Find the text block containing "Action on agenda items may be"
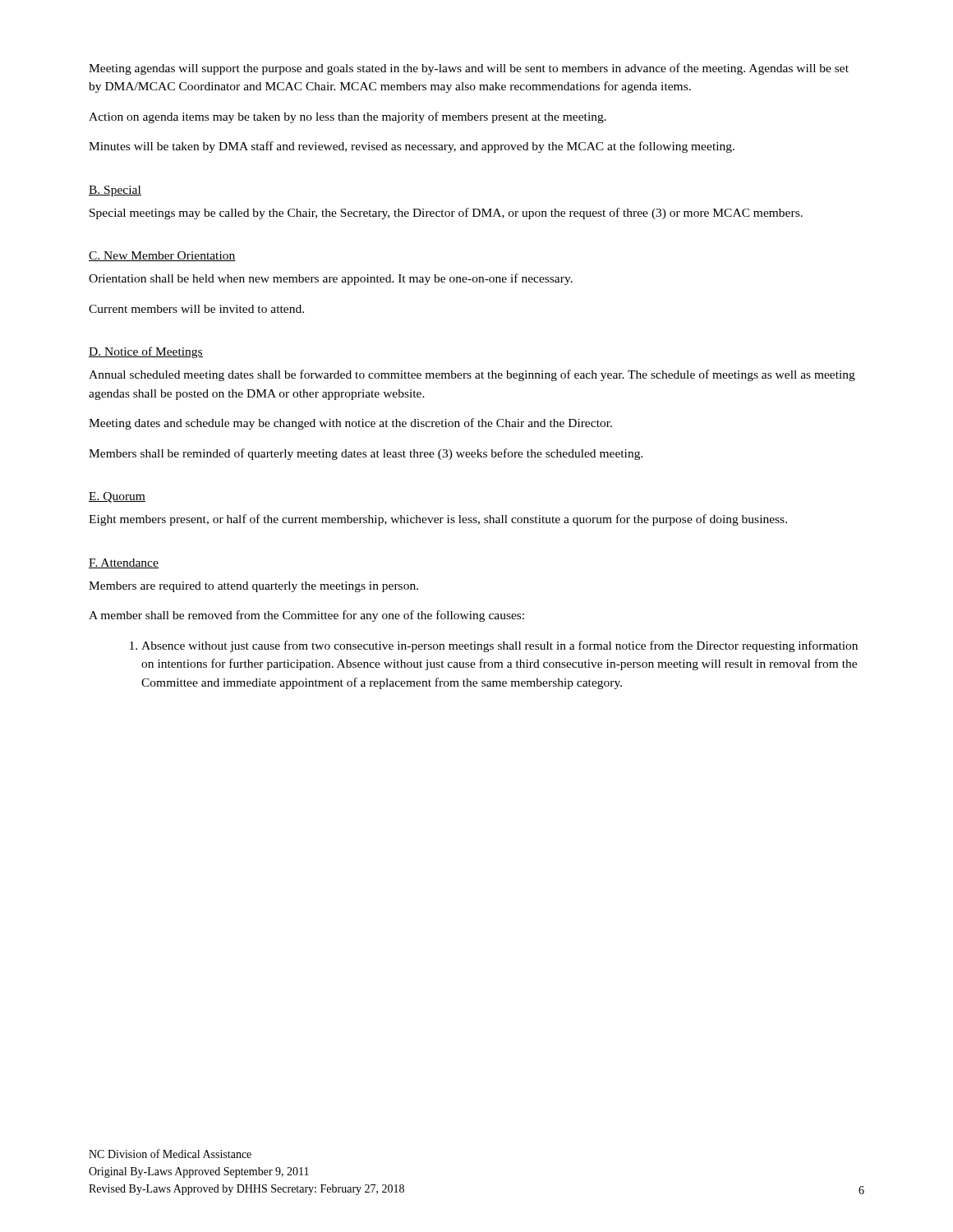Viewport: 953px width, 1232px height. 476,117
